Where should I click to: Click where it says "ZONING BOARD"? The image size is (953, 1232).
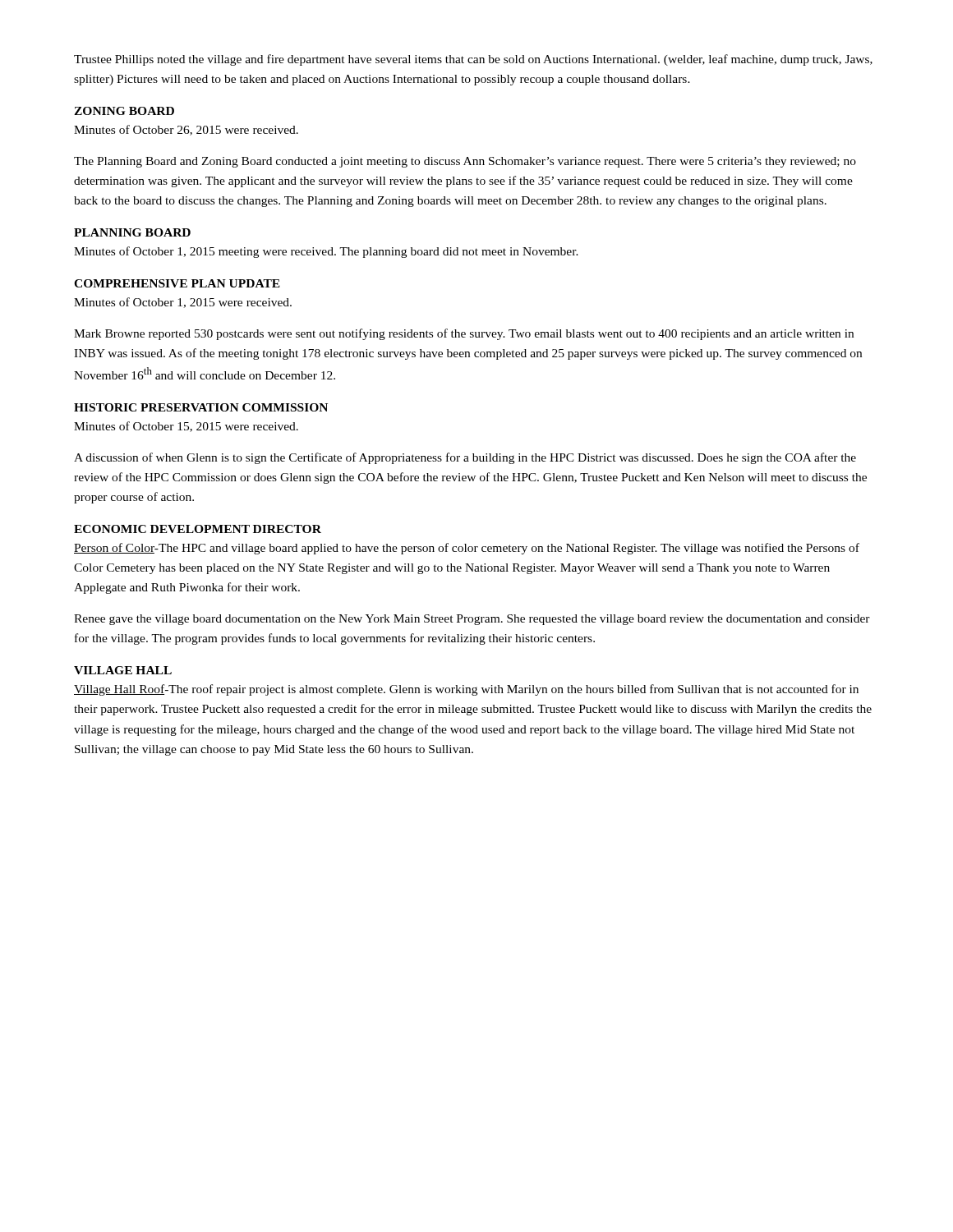tap(124, 111)
